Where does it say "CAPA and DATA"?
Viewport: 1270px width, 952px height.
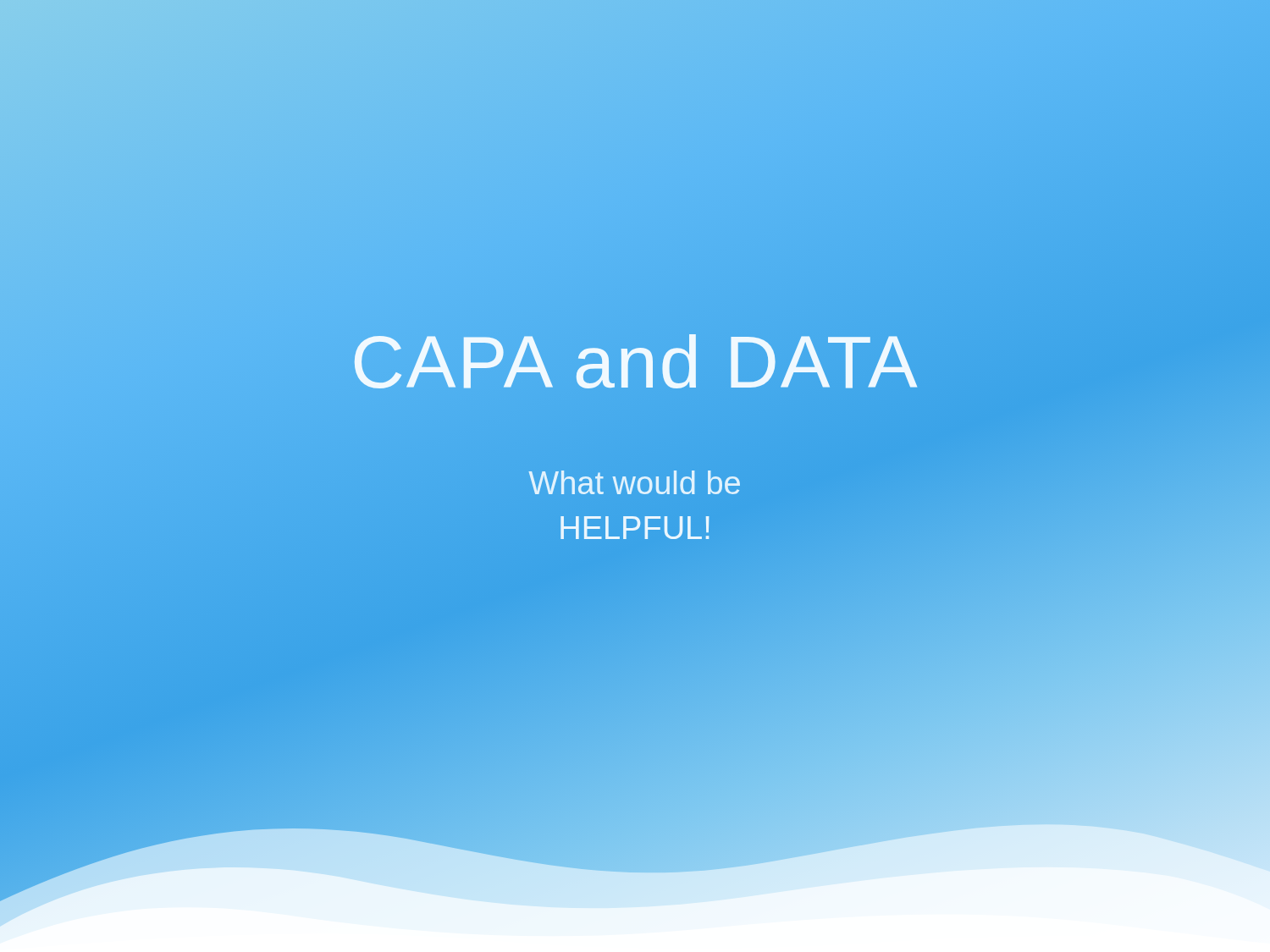point(635,363)
